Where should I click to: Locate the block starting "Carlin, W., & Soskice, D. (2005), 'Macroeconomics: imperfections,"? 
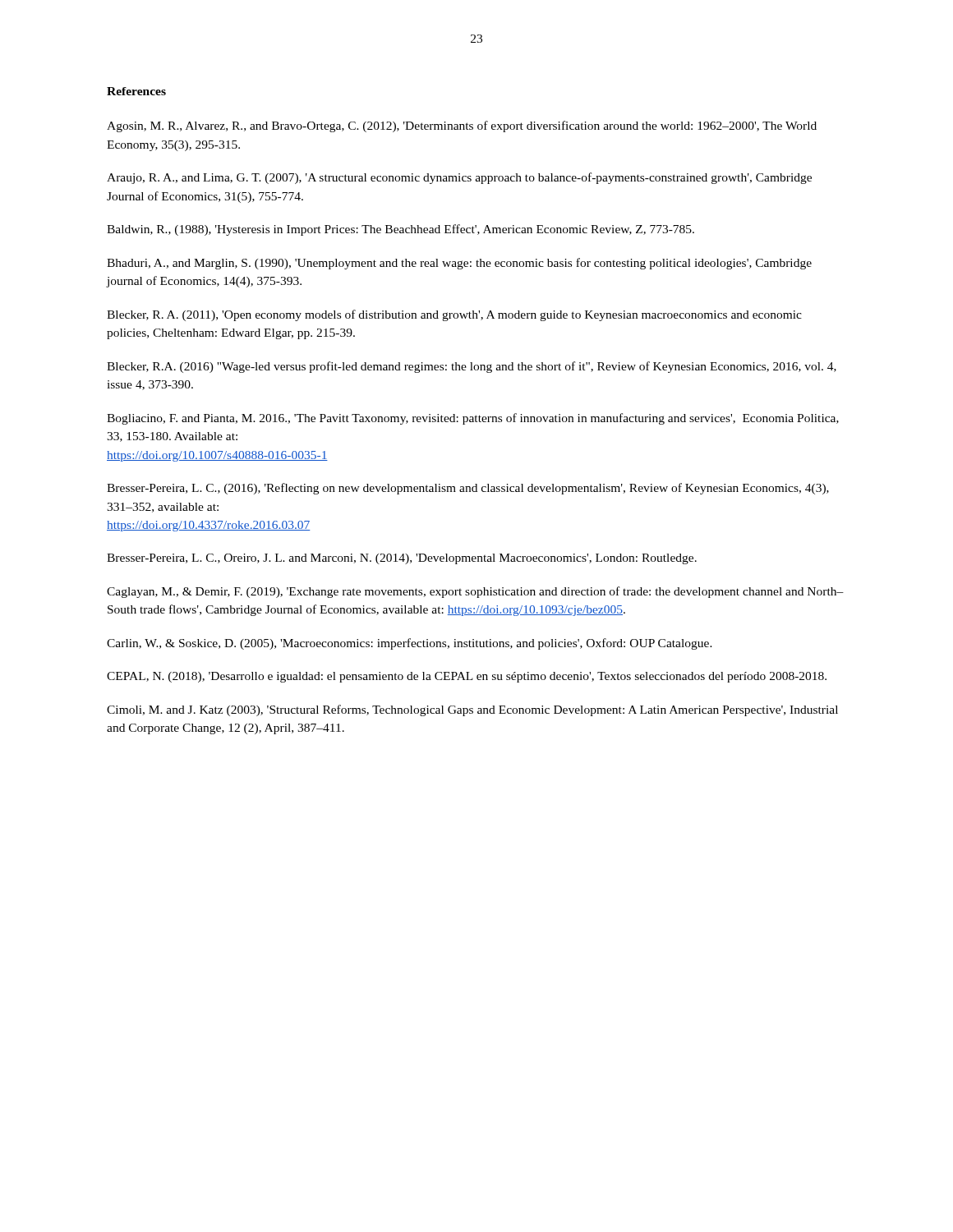point(410,643)
